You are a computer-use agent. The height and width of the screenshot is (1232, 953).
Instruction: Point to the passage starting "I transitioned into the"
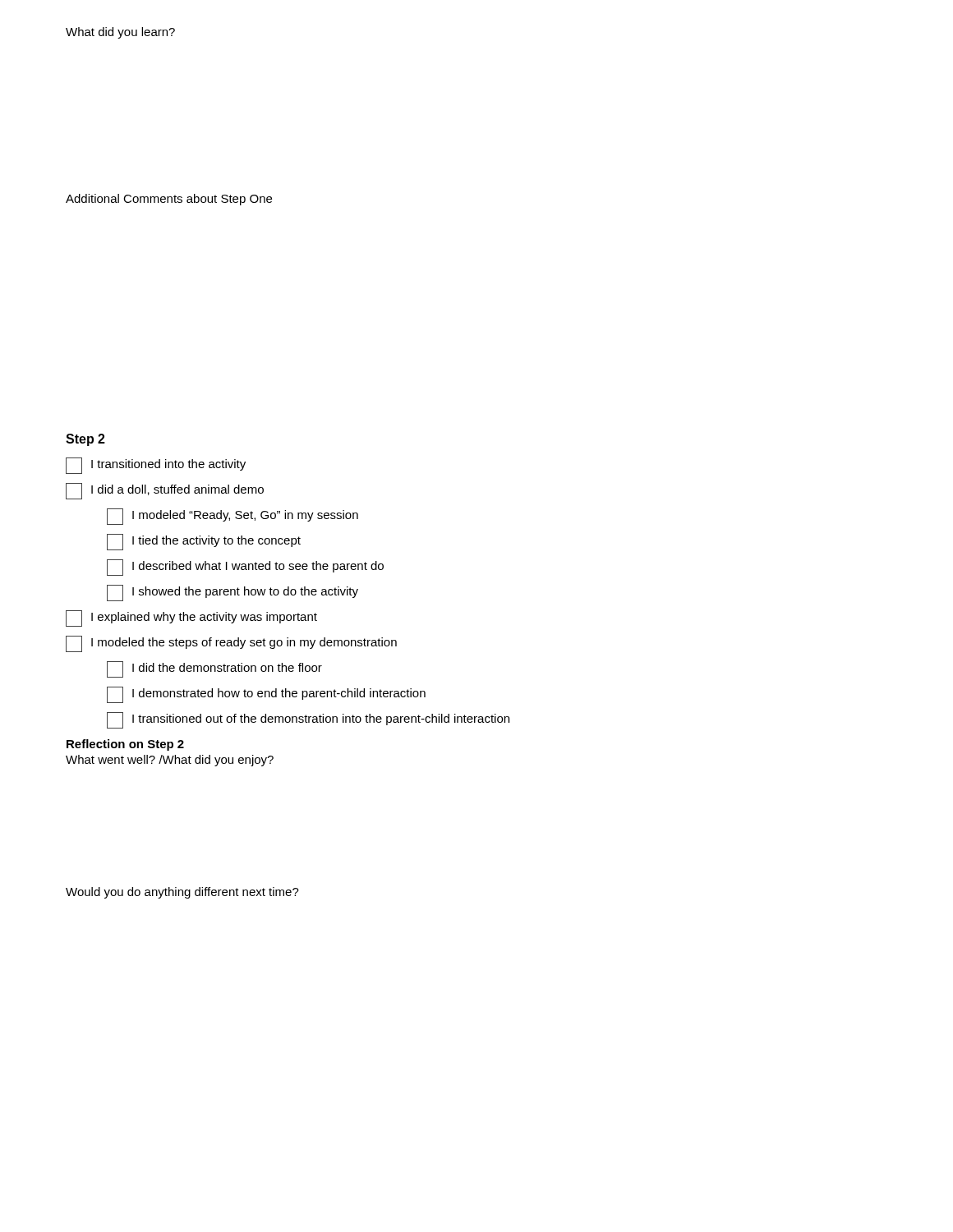[x=156, y=465]
